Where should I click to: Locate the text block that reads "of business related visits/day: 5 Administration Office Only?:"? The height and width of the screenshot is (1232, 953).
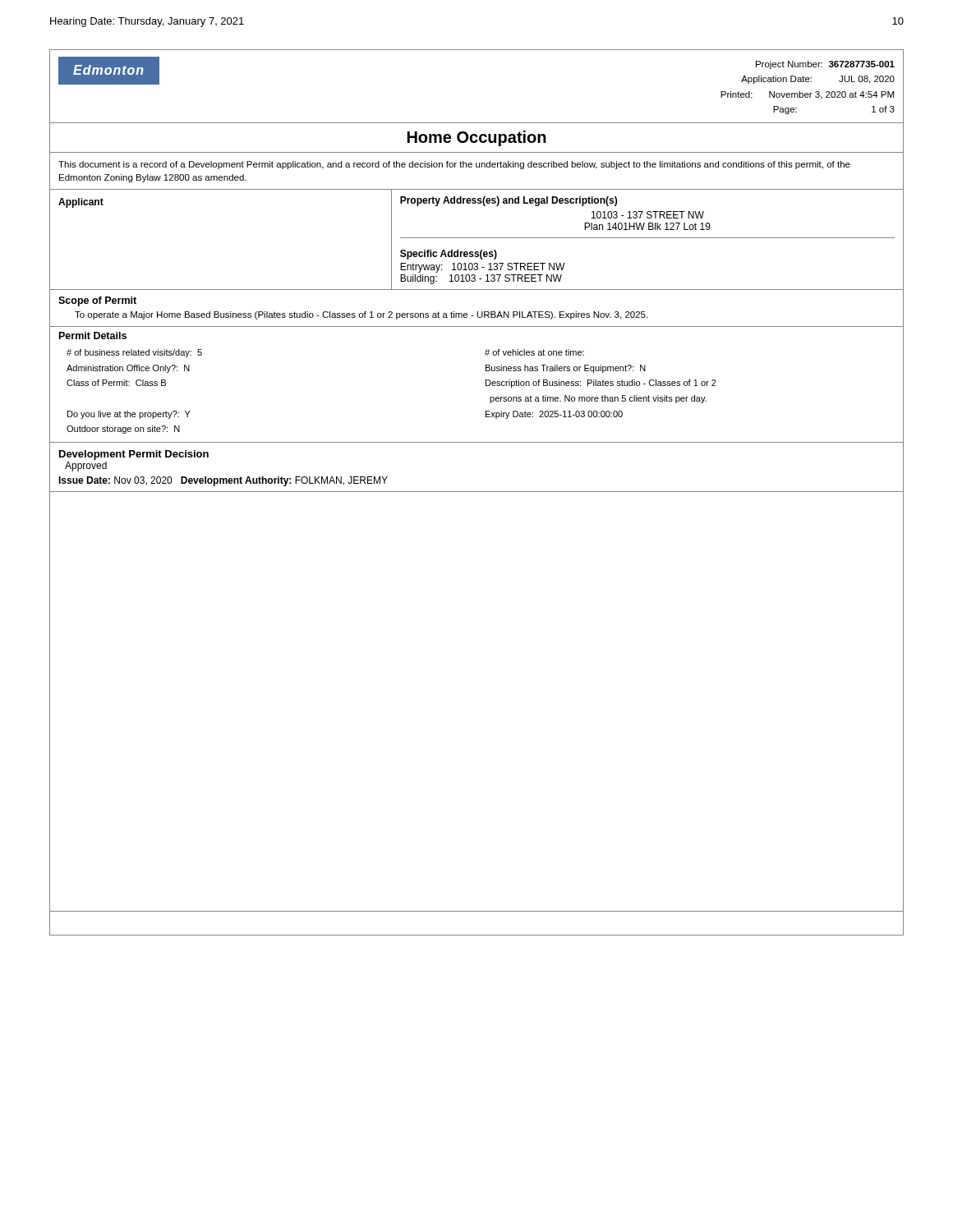coord(134,391)
